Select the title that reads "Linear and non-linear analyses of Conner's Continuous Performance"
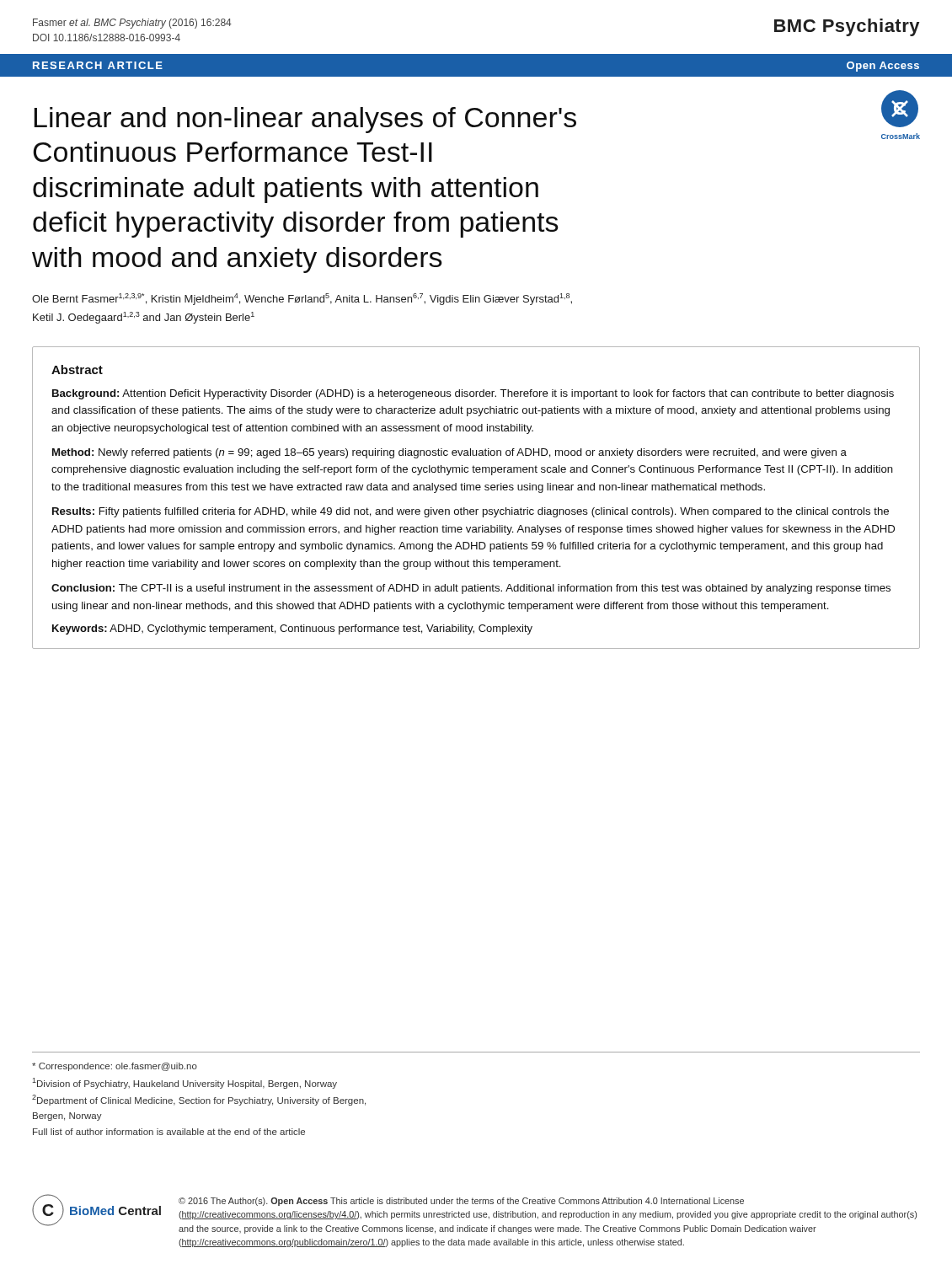 point(305,187)
